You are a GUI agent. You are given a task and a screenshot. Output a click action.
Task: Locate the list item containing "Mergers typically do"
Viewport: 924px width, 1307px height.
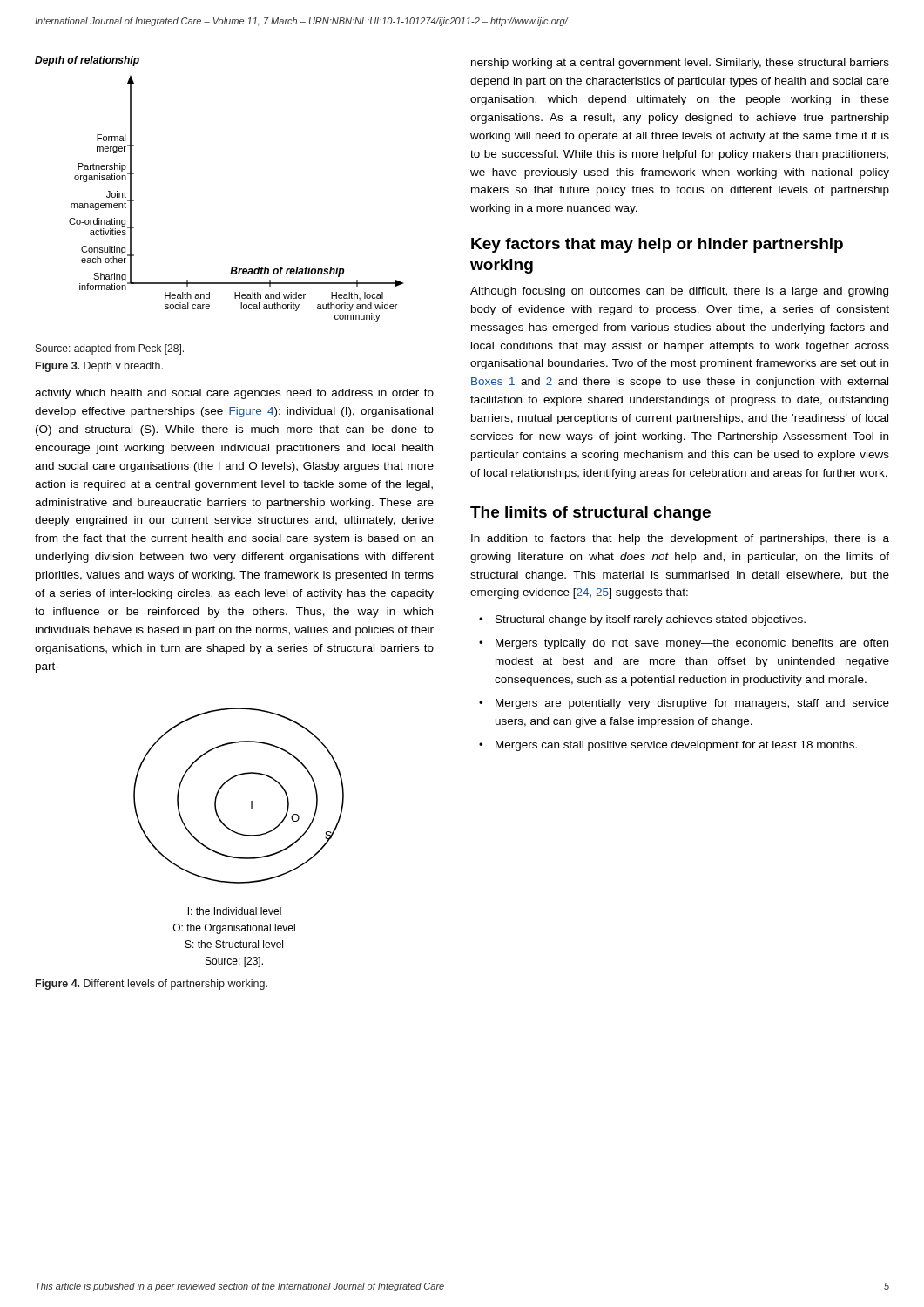(692, 661)
